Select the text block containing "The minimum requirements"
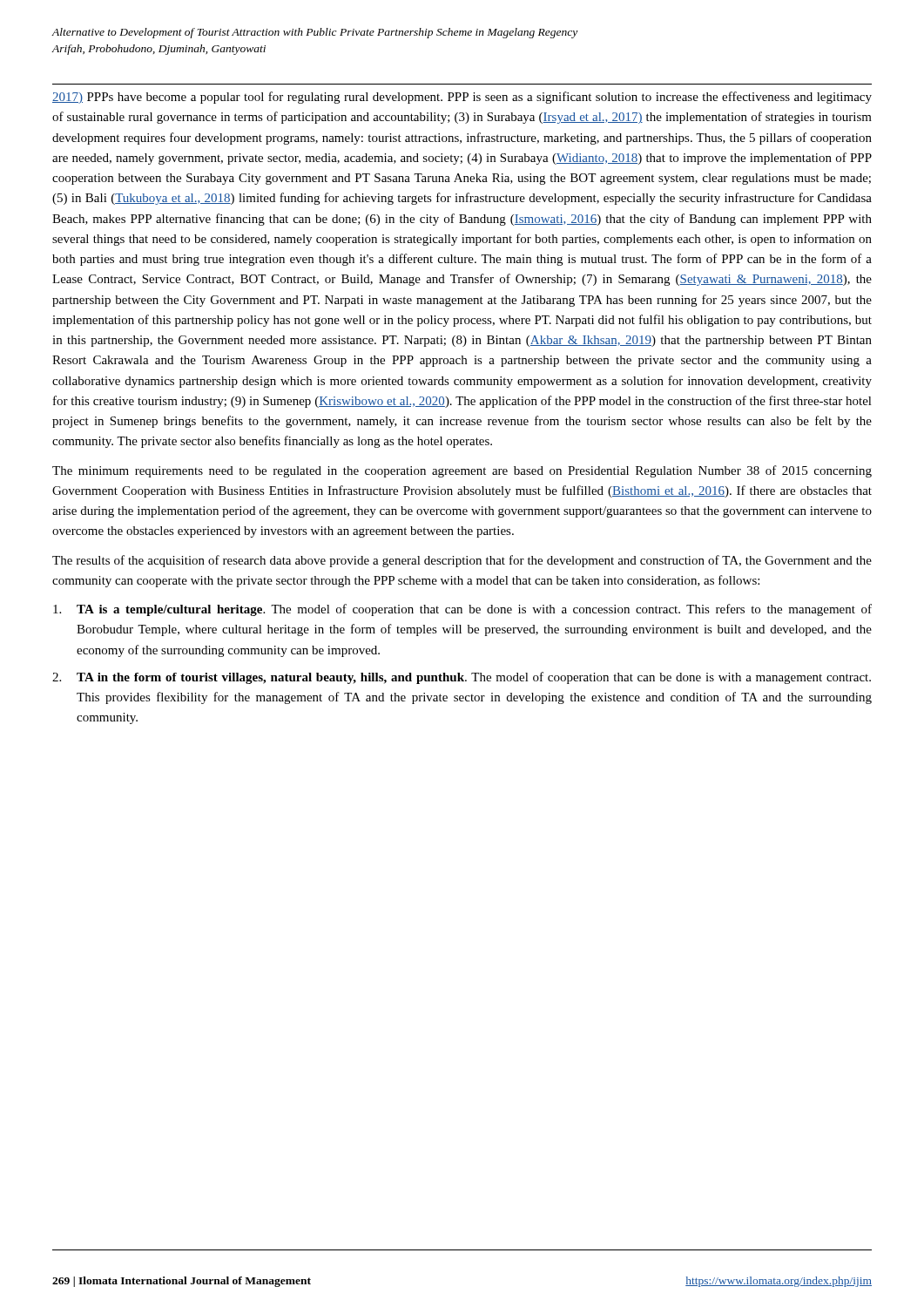 [x=462, y=501]
